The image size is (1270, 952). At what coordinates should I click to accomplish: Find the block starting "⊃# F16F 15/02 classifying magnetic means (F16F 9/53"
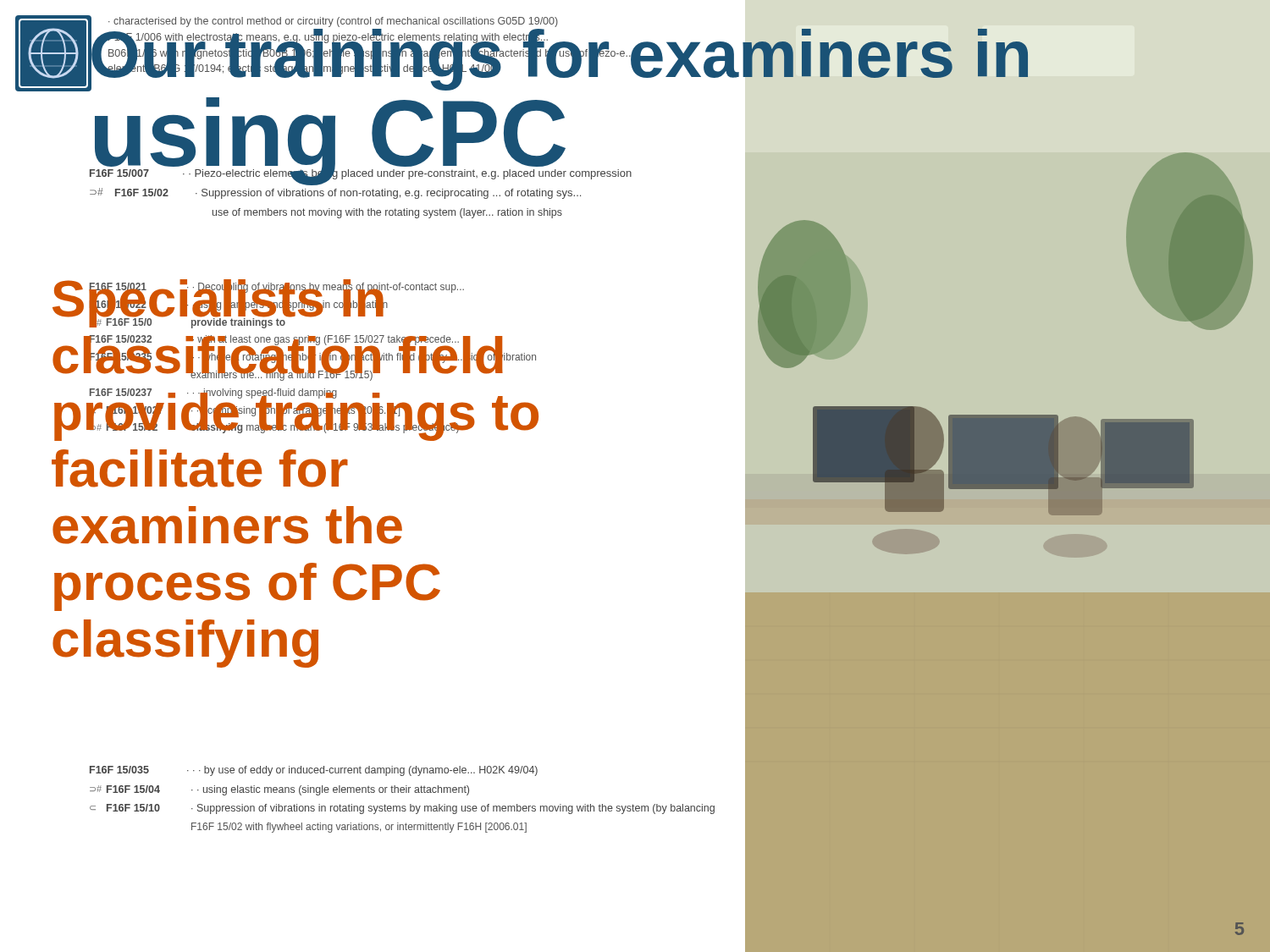[x=274, y=428]
